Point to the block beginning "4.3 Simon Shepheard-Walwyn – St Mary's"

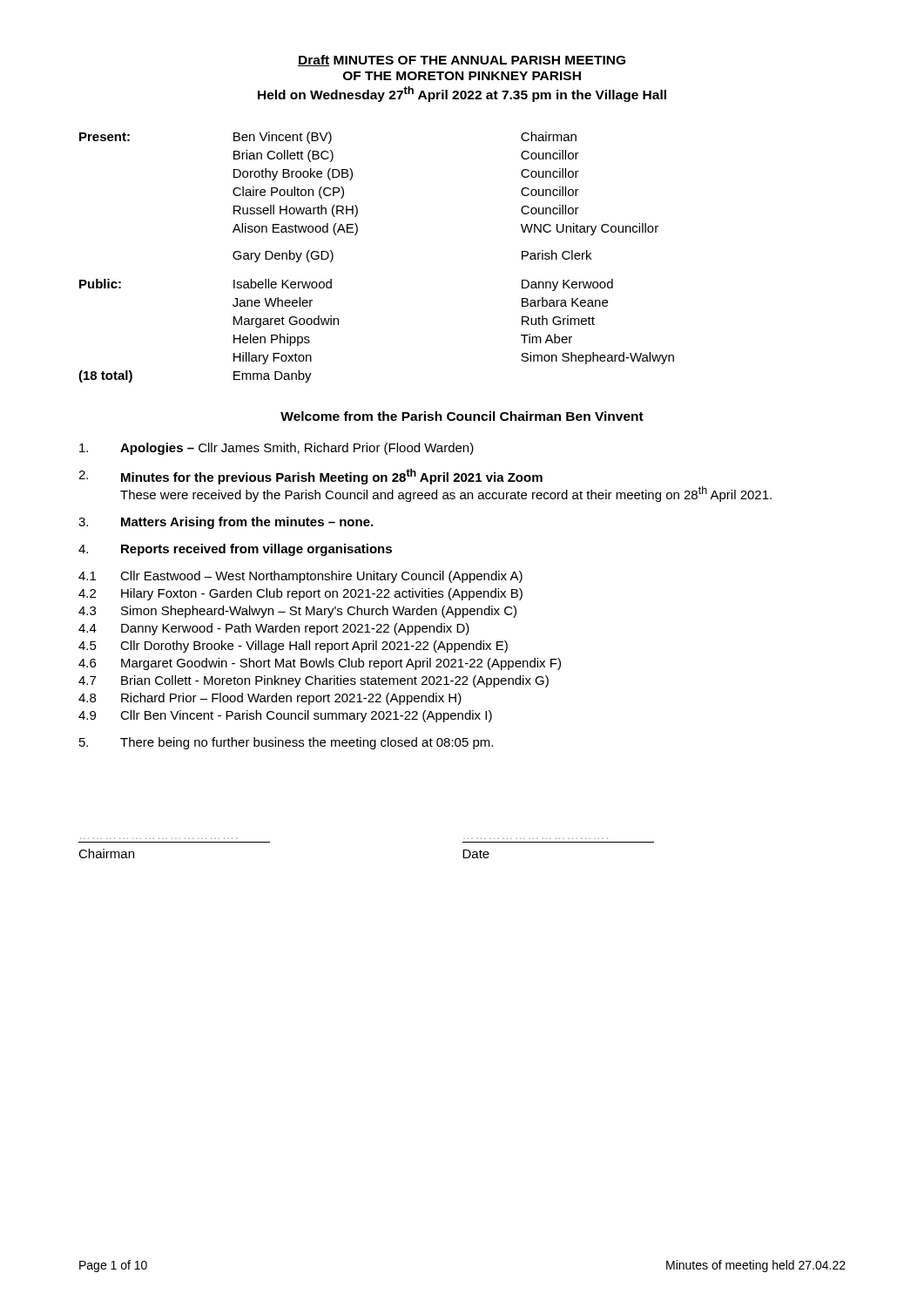(462, 610)
